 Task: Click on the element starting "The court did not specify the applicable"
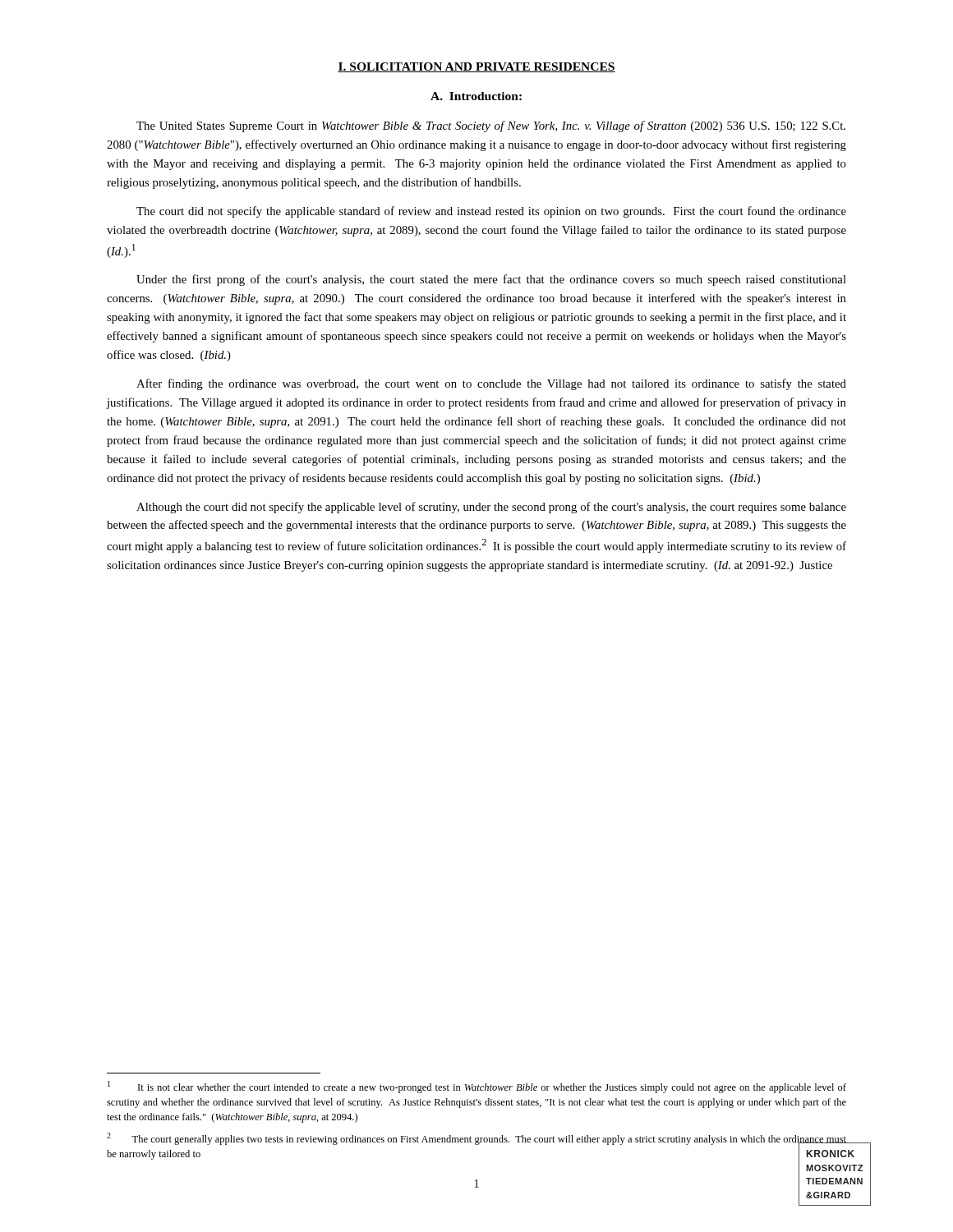click(476, 231)
